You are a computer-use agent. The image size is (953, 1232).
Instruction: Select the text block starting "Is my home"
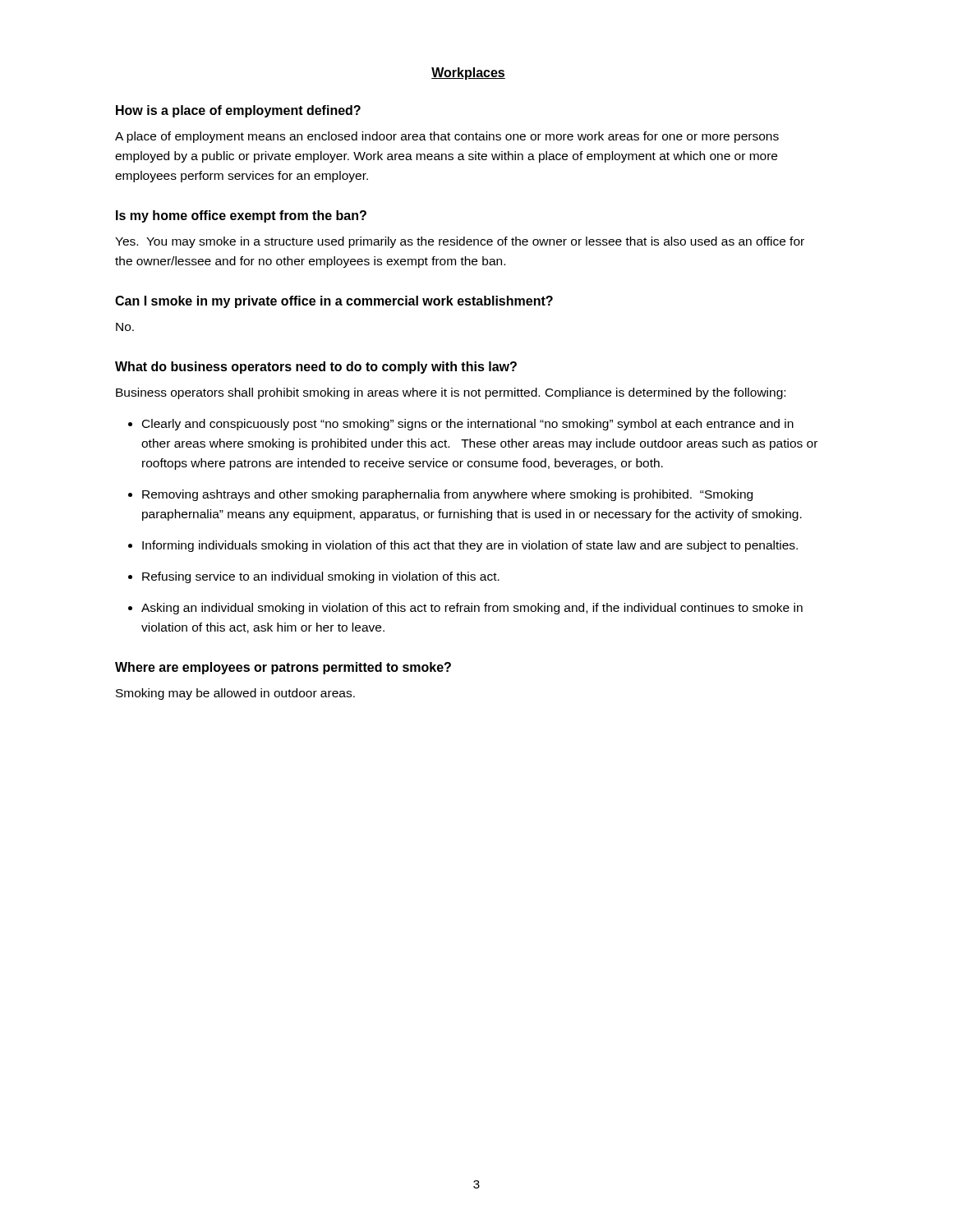point(241,216)
